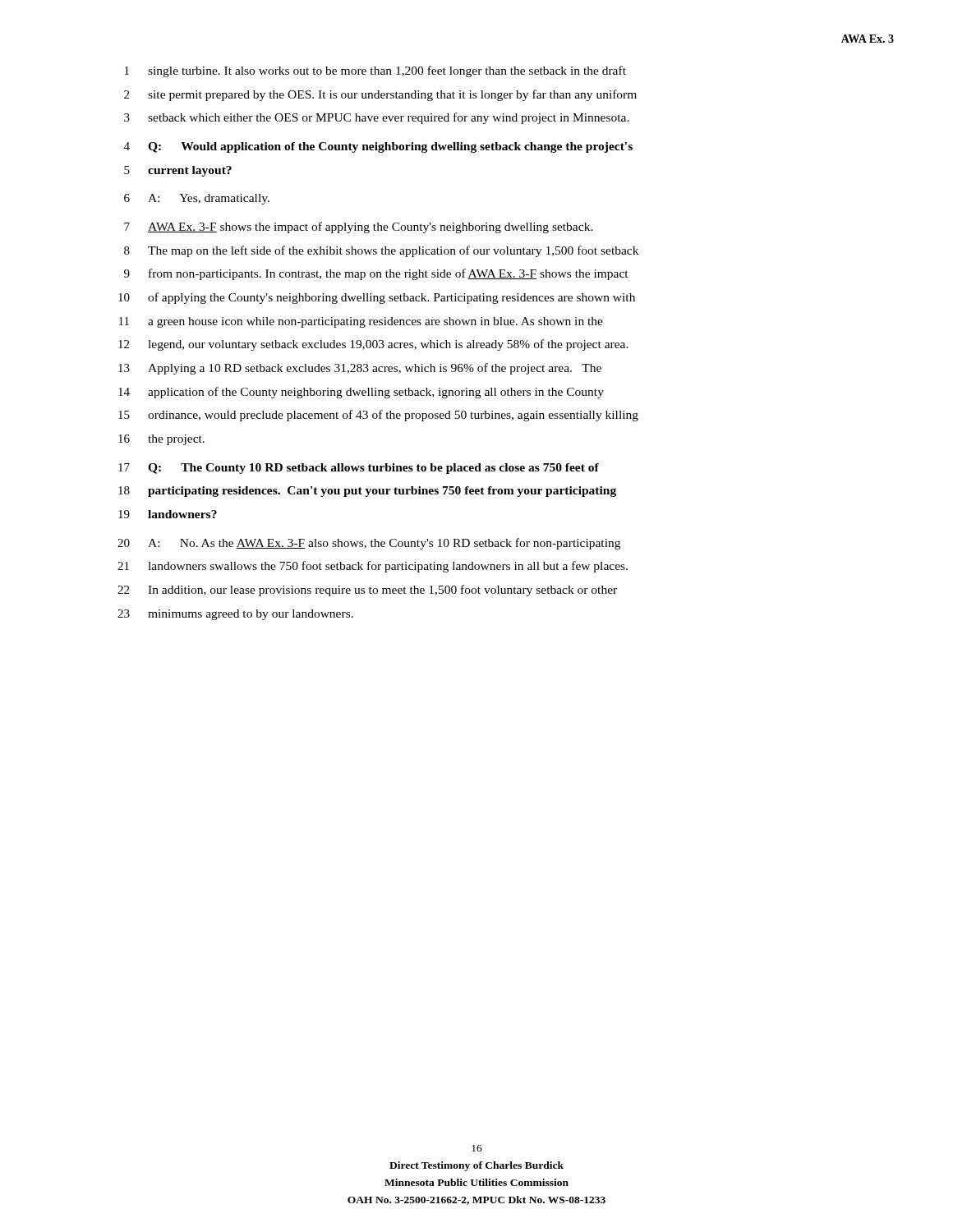Image resolution: width=953 pixels, height=1232 pixels.
Task: Click on the passage starting "23 minimums agreed to"
Action: tap(235, 615)
